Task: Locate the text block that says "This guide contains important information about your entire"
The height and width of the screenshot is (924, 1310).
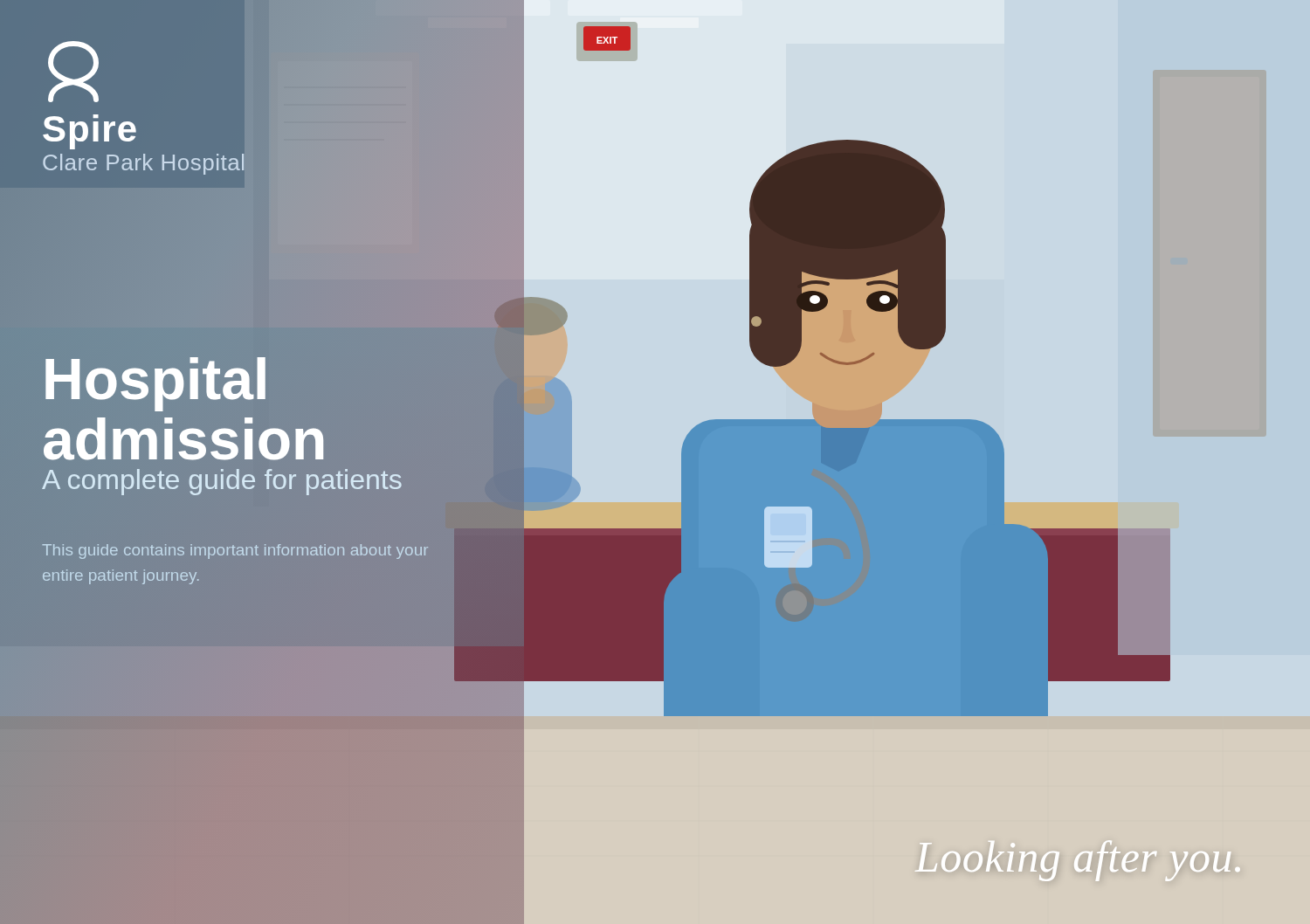Action: (256, 563)
